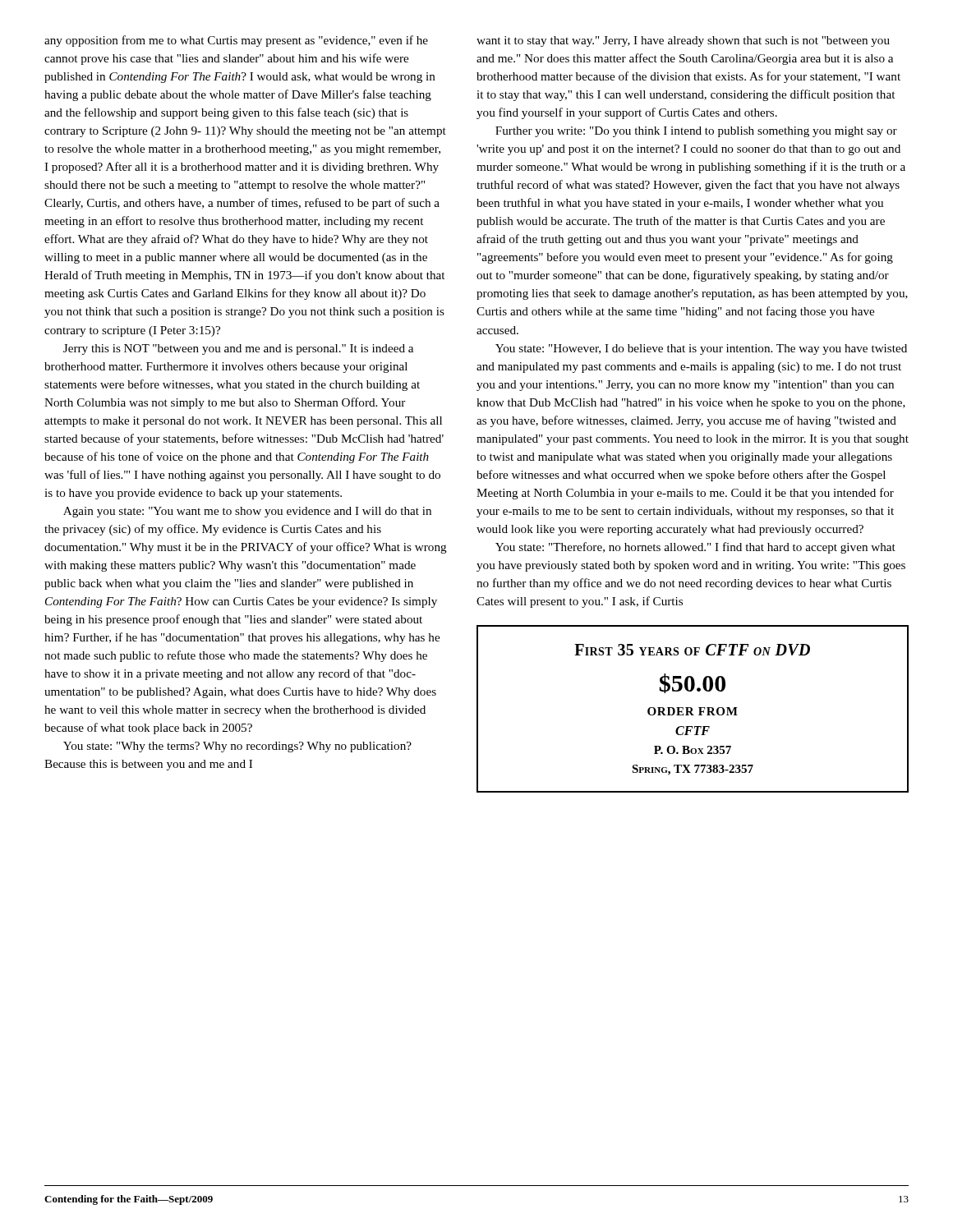The image size is (953, 1232).
Task: Click on the text block containing "You state: "However, I do believe"
Action: [693, 438]
